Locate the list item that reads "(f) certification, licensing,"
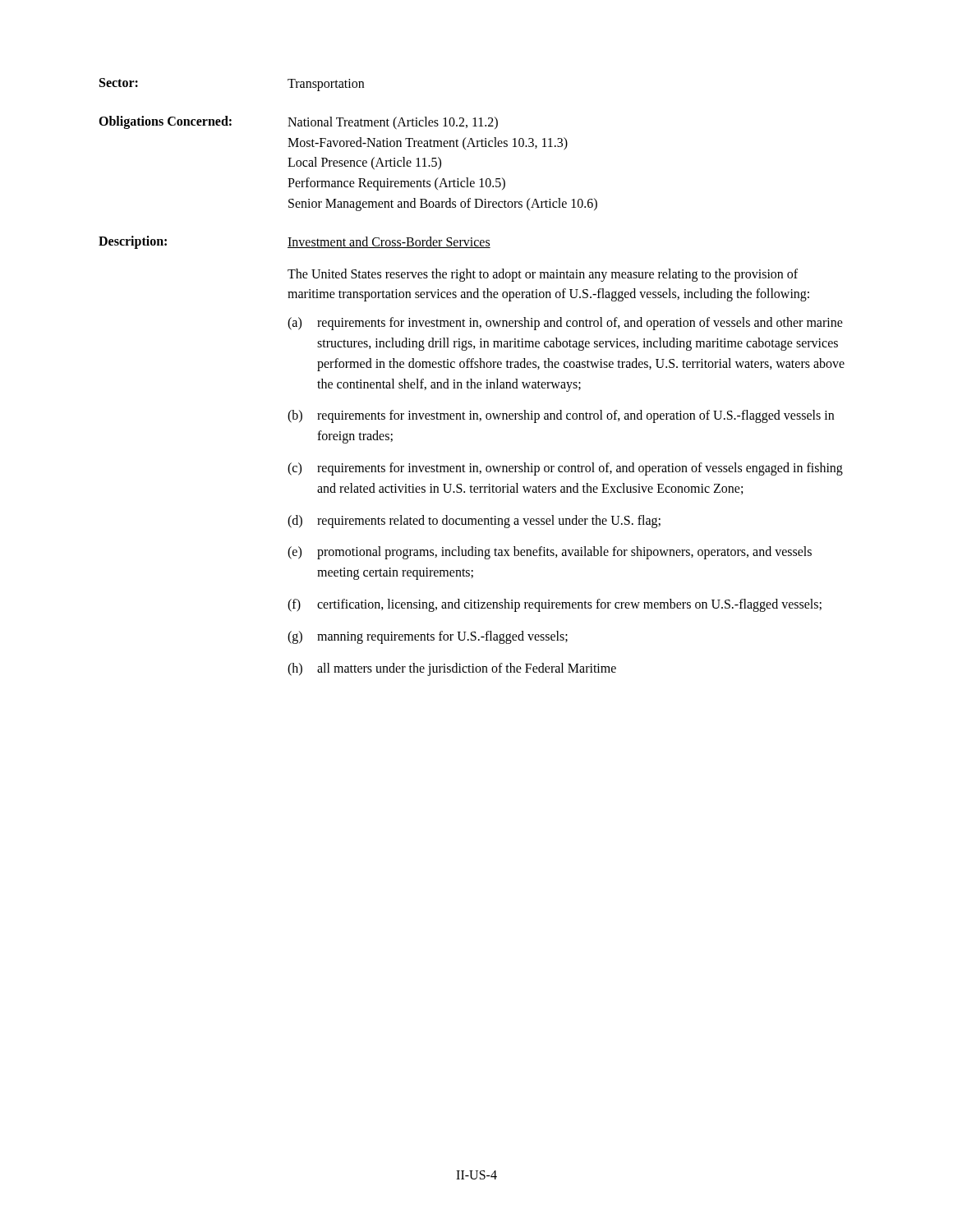953x1232 pixels. (567, 605)
